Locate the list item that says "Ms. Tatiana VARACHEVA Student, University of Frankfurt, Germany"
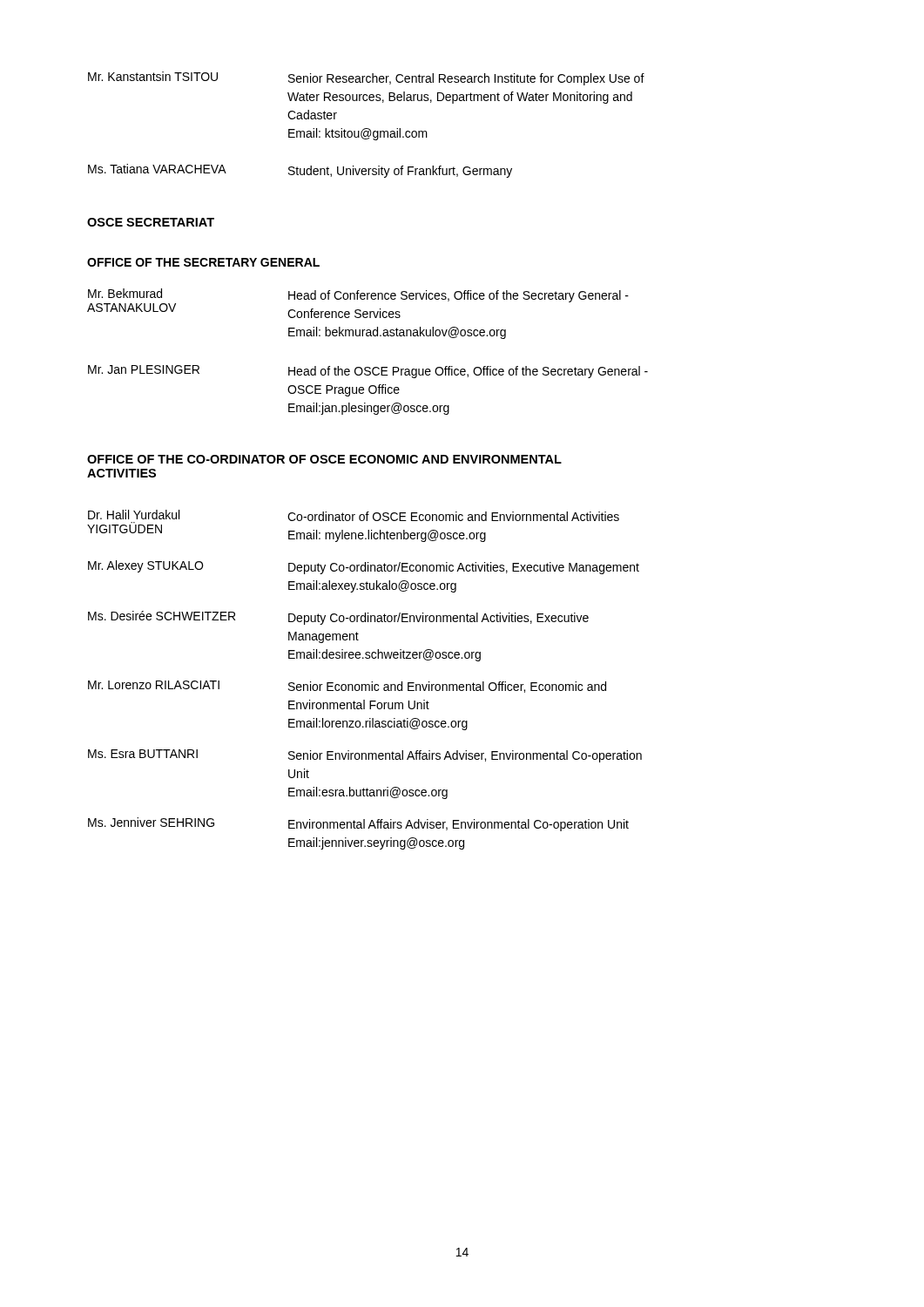Image resolution: width=924 pixels, height=1307 pixels. pyautogui.click(x=462, y=171)
